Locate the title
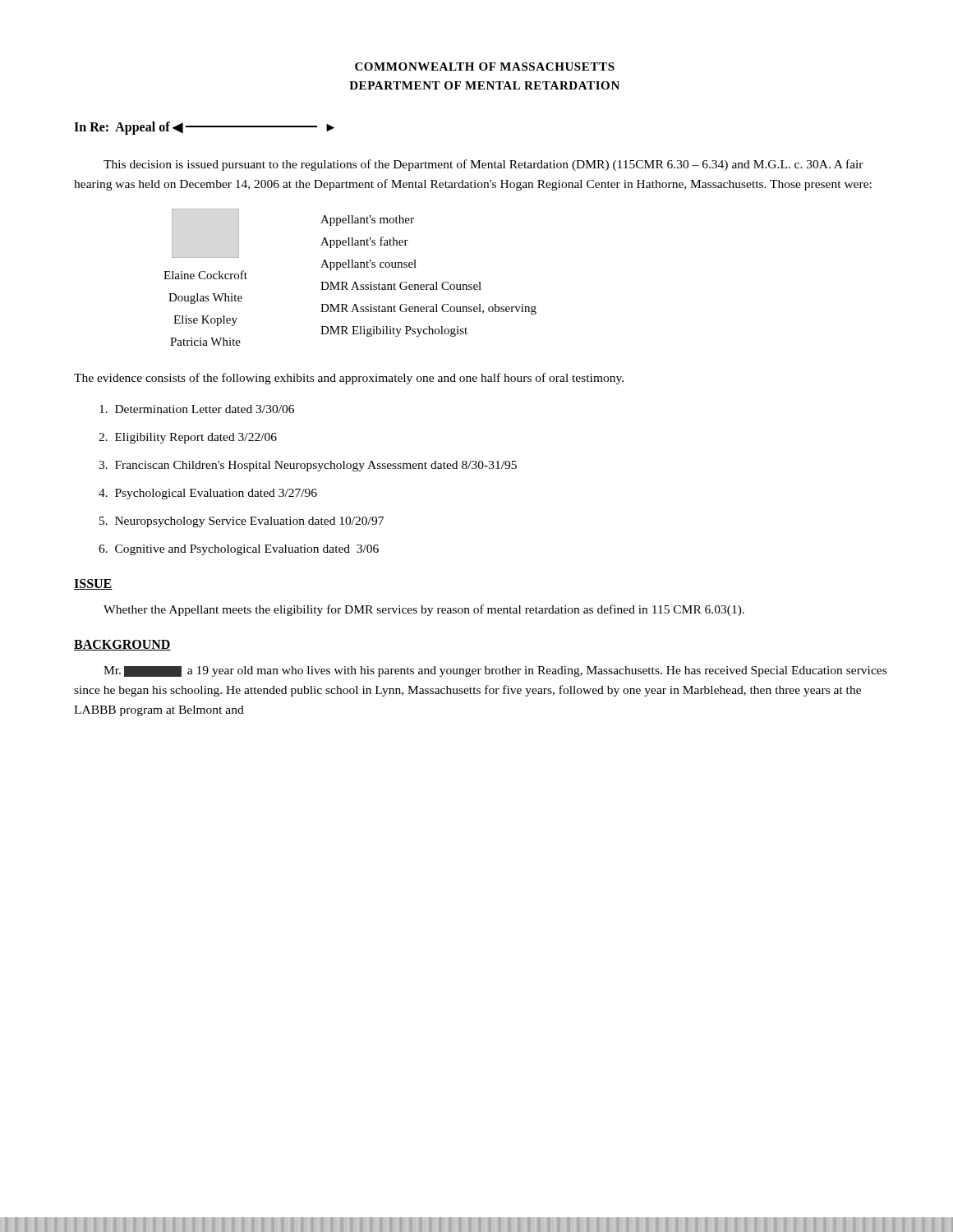953x1232 pixels. 206,127
